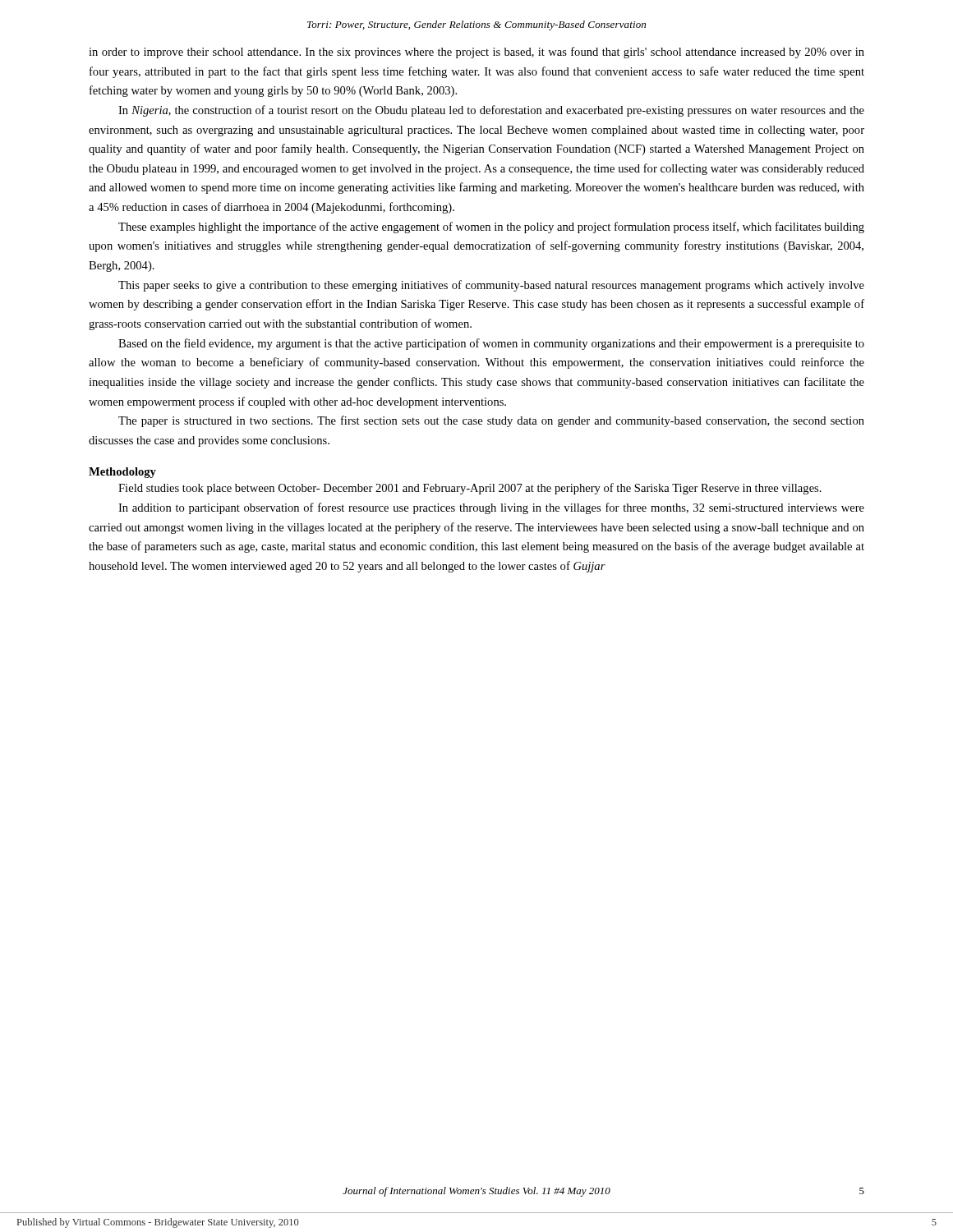Screen dimensions: 1232x953
Task: Navigate to the block starting "Based on the"
Action: click(476, 373)
